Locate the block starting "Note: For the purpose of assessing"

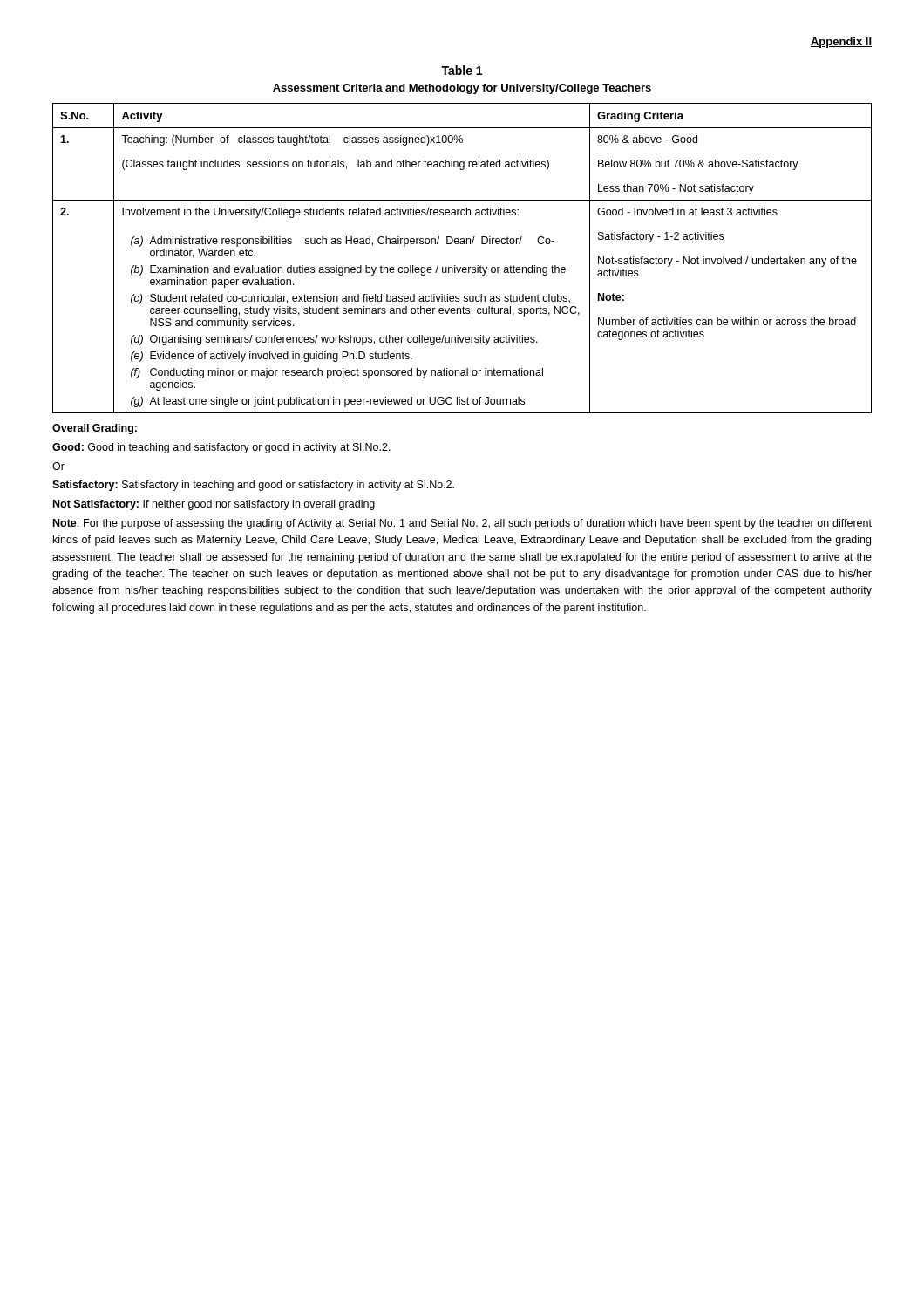462,565
